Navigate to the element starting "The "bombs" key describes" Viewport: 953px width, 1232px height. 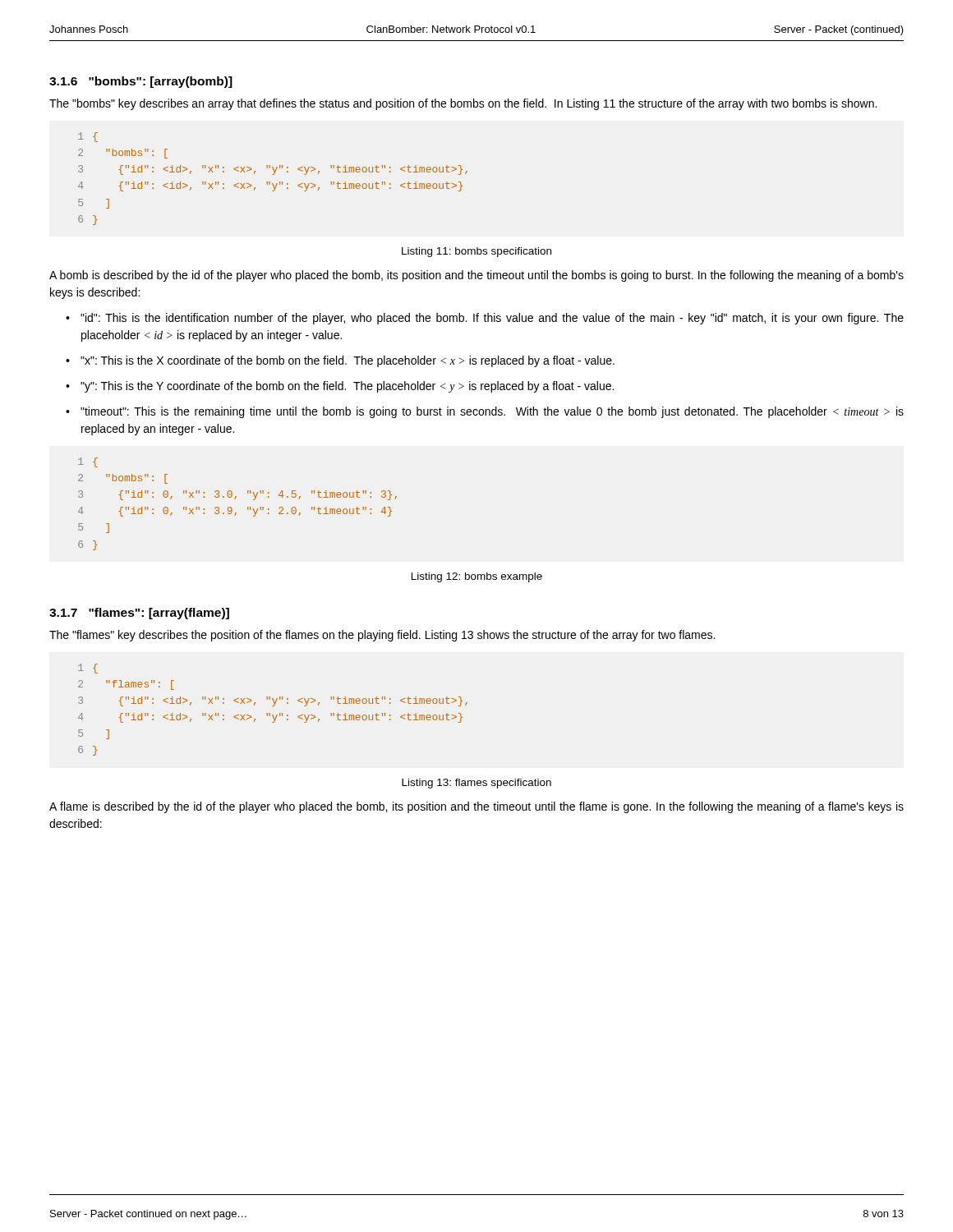pyautogui.click(x=463, y=103)
